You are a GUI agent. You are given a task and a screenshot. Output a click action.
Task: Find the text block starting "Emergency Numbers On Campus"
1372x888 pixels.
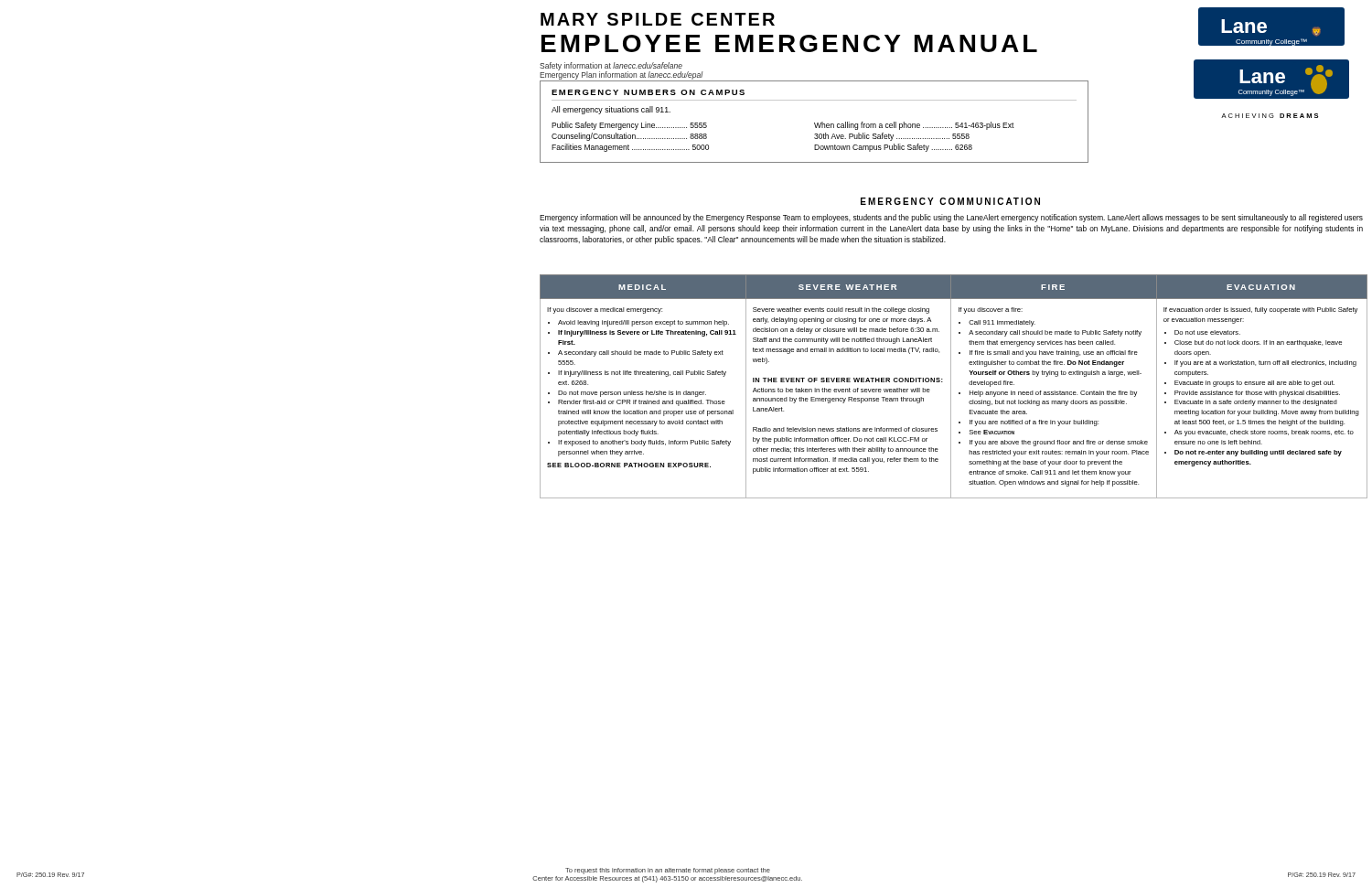click(649, 92)
